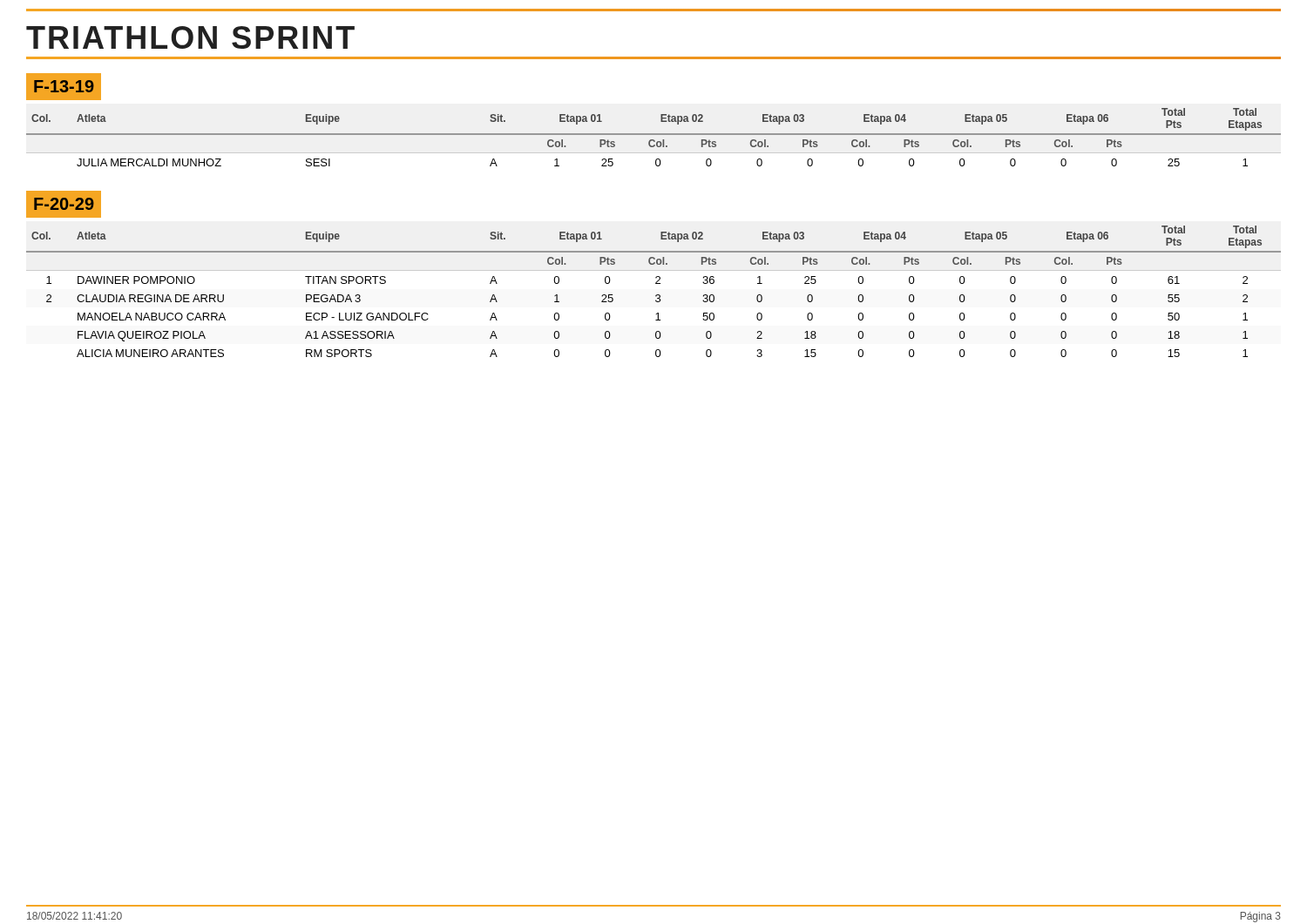
Task: Find the table that mentions "PEGADA 3"
Action: click(x=654, y=292)
